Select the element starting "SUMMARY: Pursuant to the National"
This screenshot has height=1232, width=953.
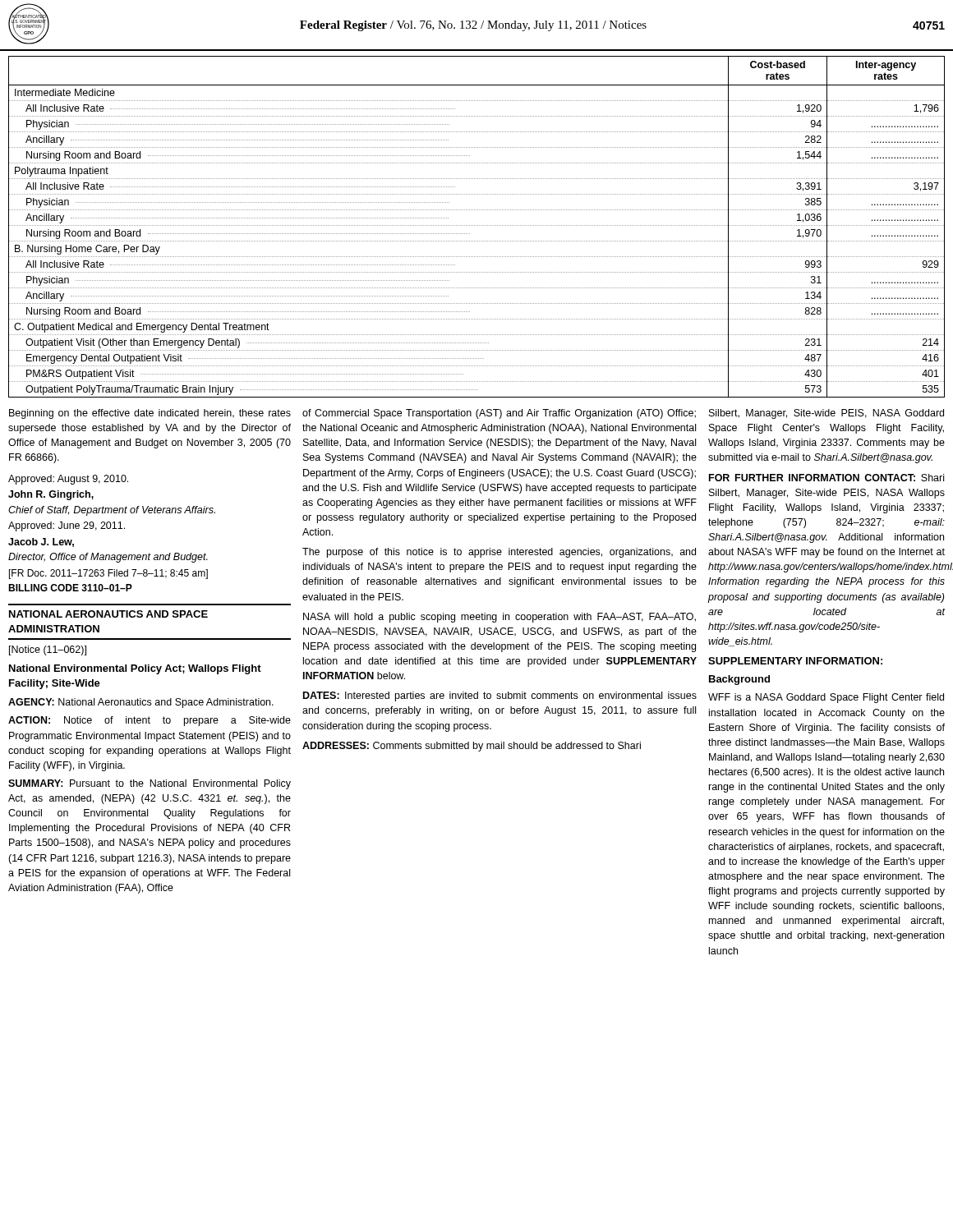150,836
